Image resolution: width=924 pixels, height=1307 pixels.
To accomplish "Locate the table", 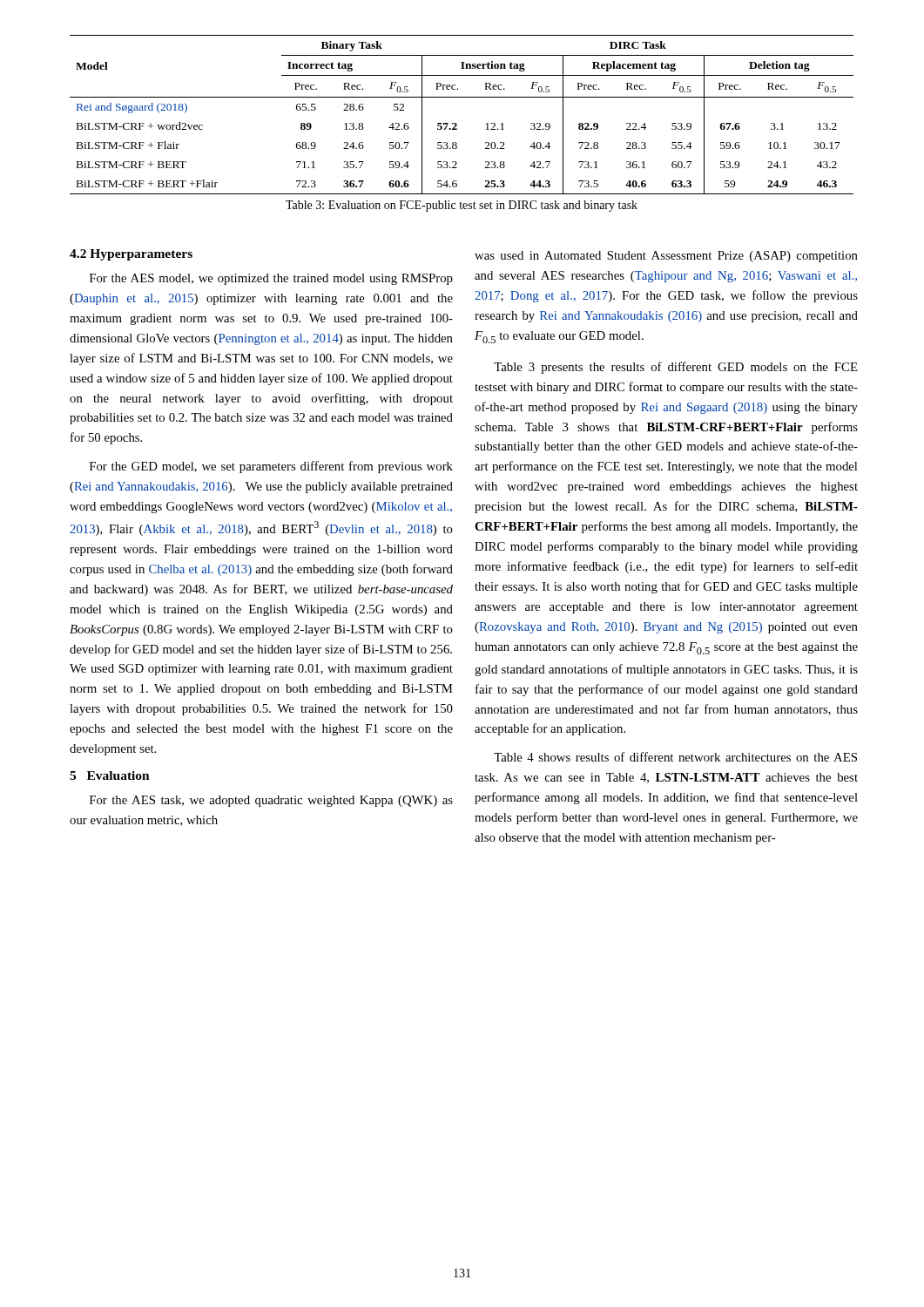I will coord(462,114).
